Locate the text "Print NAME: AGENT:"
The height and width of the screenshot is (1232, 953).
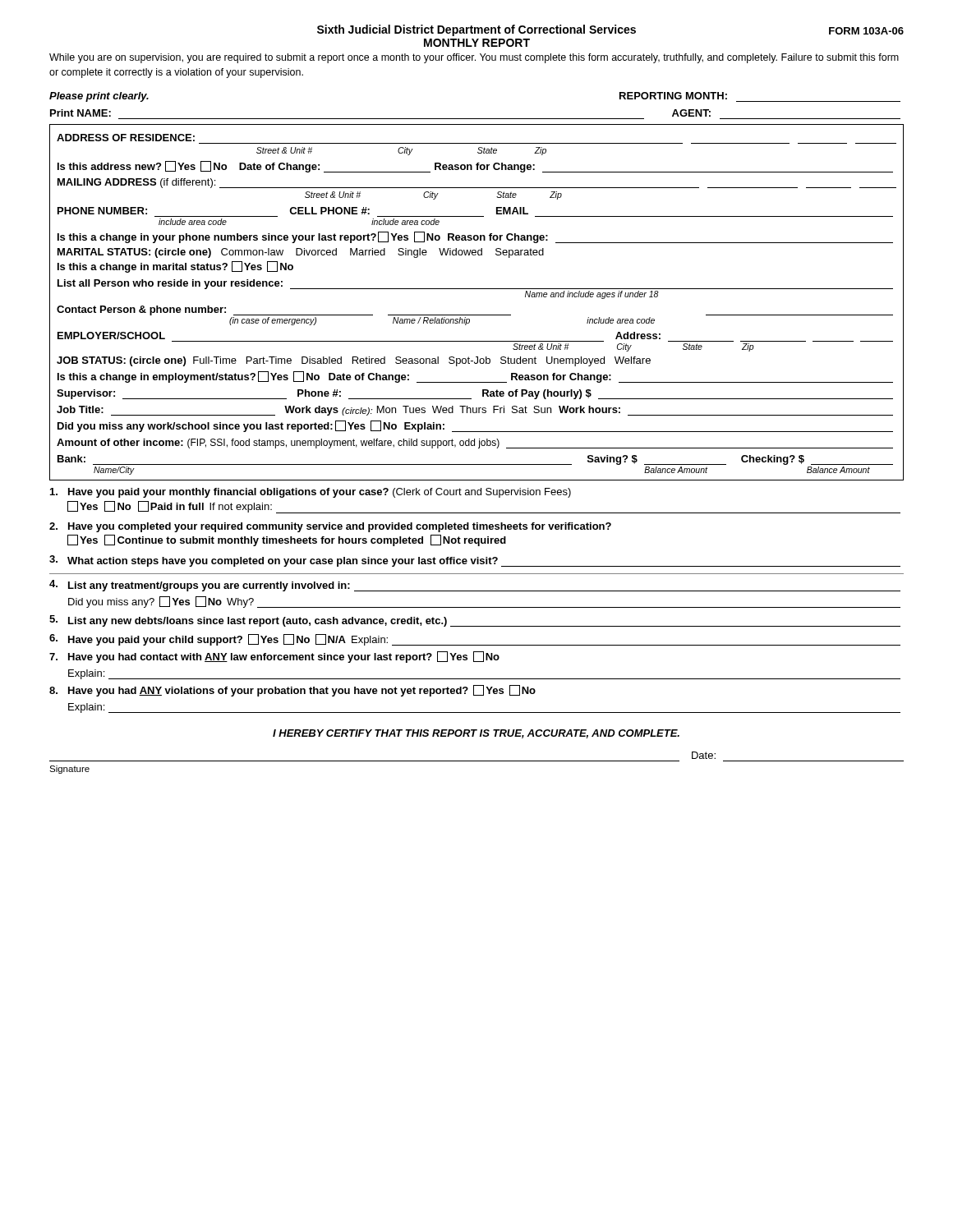[475, 112]
